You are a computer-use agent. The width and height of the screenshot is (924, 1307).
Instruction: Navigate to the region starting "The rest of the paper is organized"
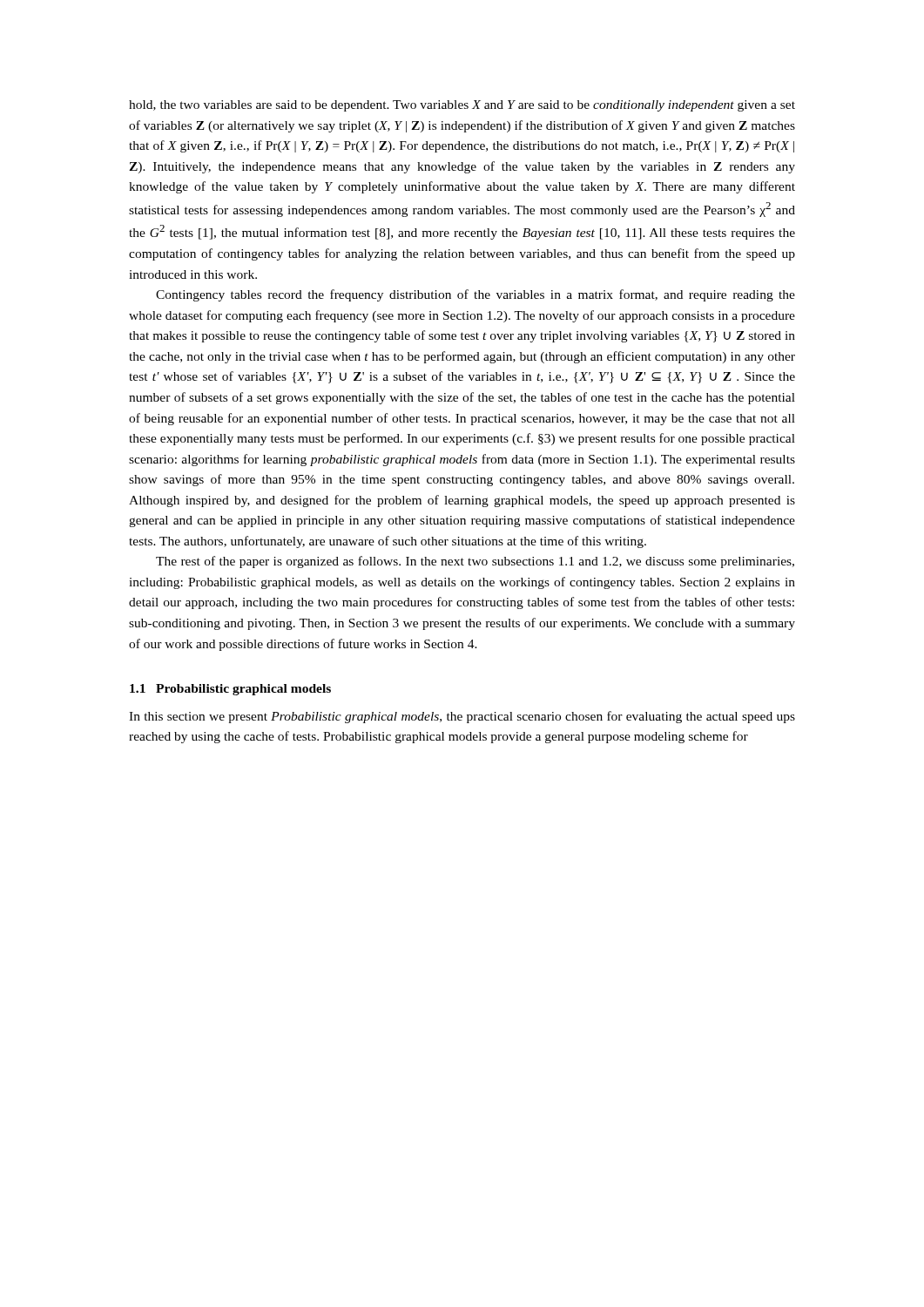coord(462,602)
